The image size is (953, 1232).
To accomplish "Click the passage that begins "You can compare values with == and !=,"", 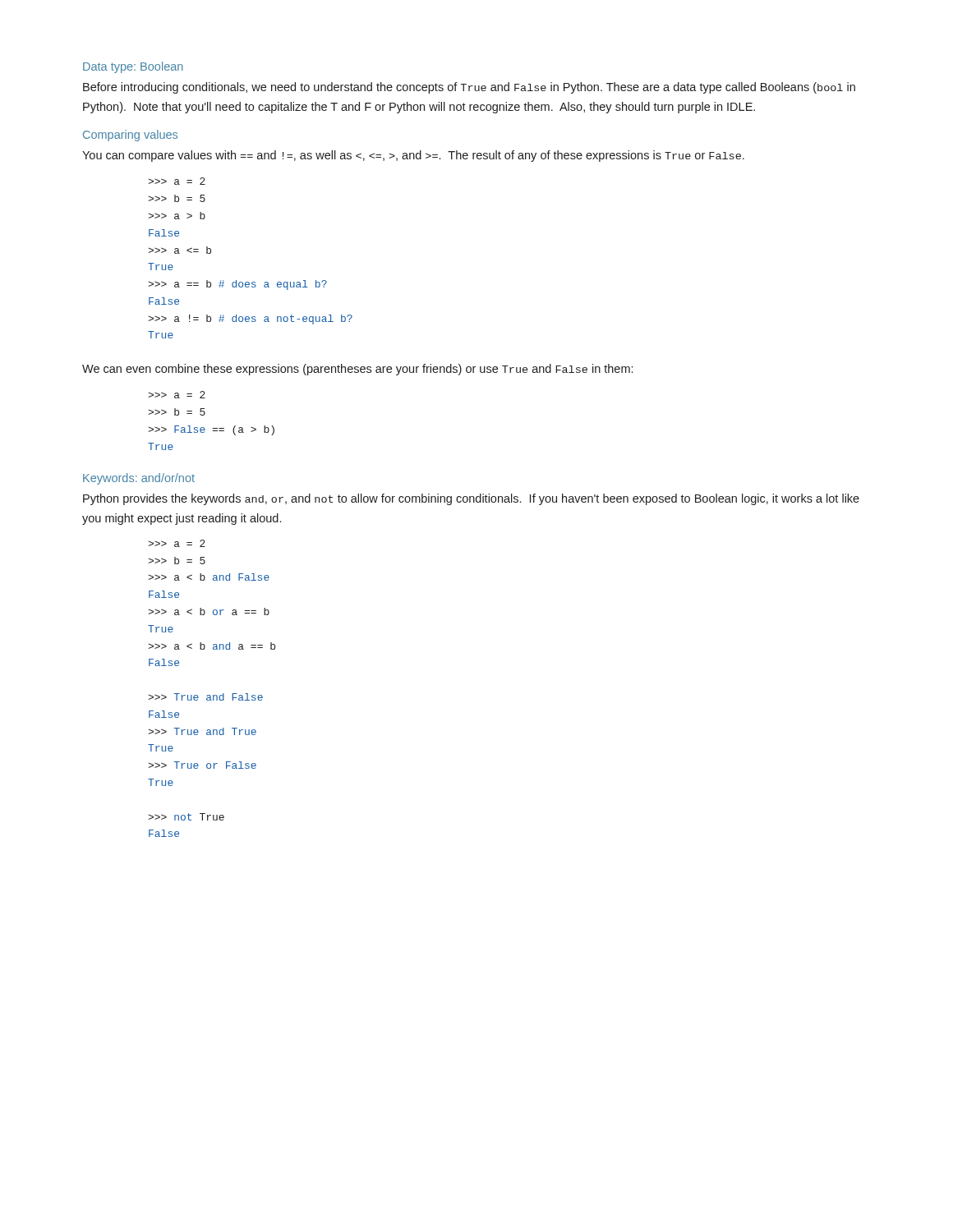I will [x=414, y=156].
